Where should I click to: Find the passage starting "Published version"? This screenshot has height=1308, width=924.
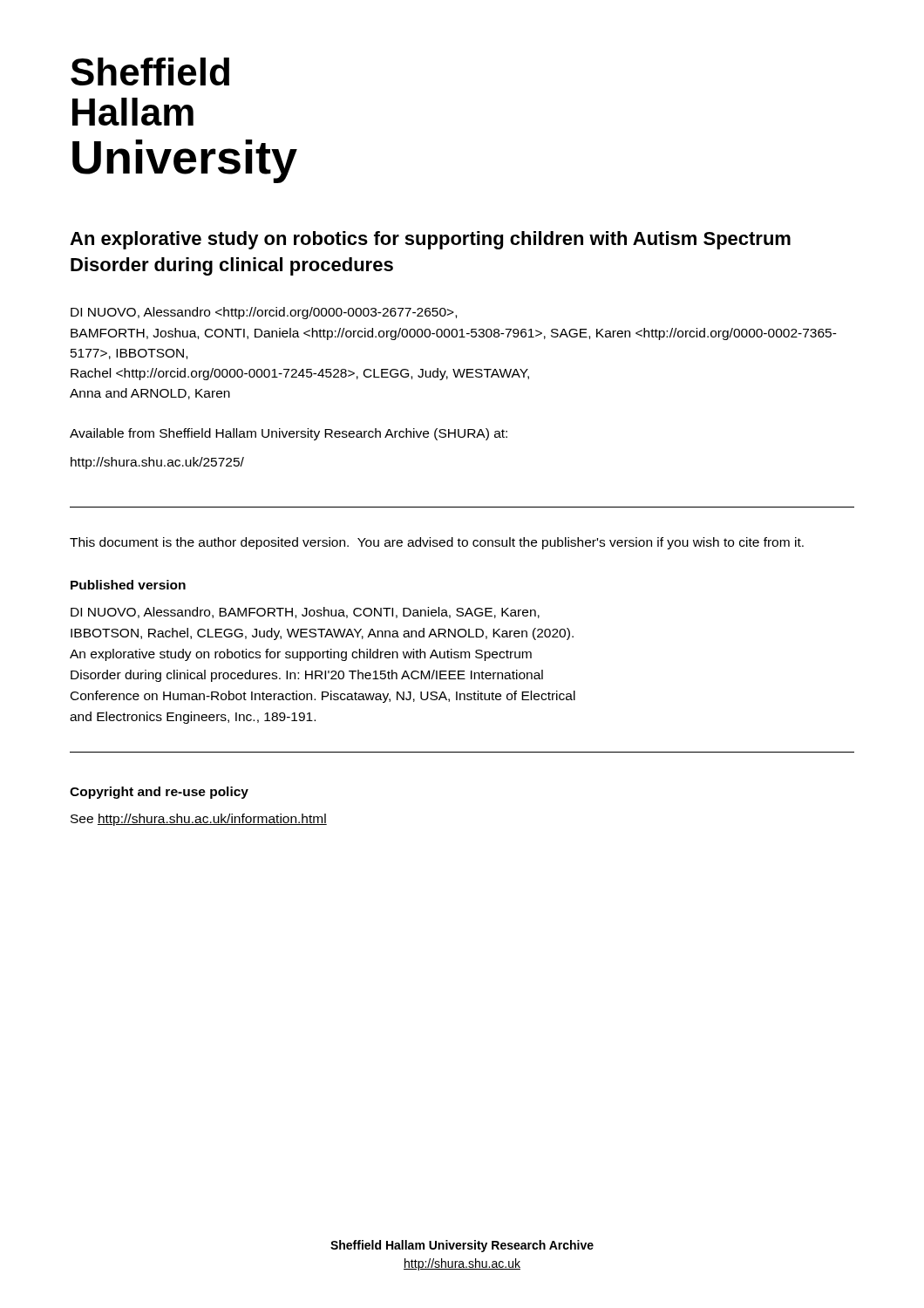pos(128,585)
